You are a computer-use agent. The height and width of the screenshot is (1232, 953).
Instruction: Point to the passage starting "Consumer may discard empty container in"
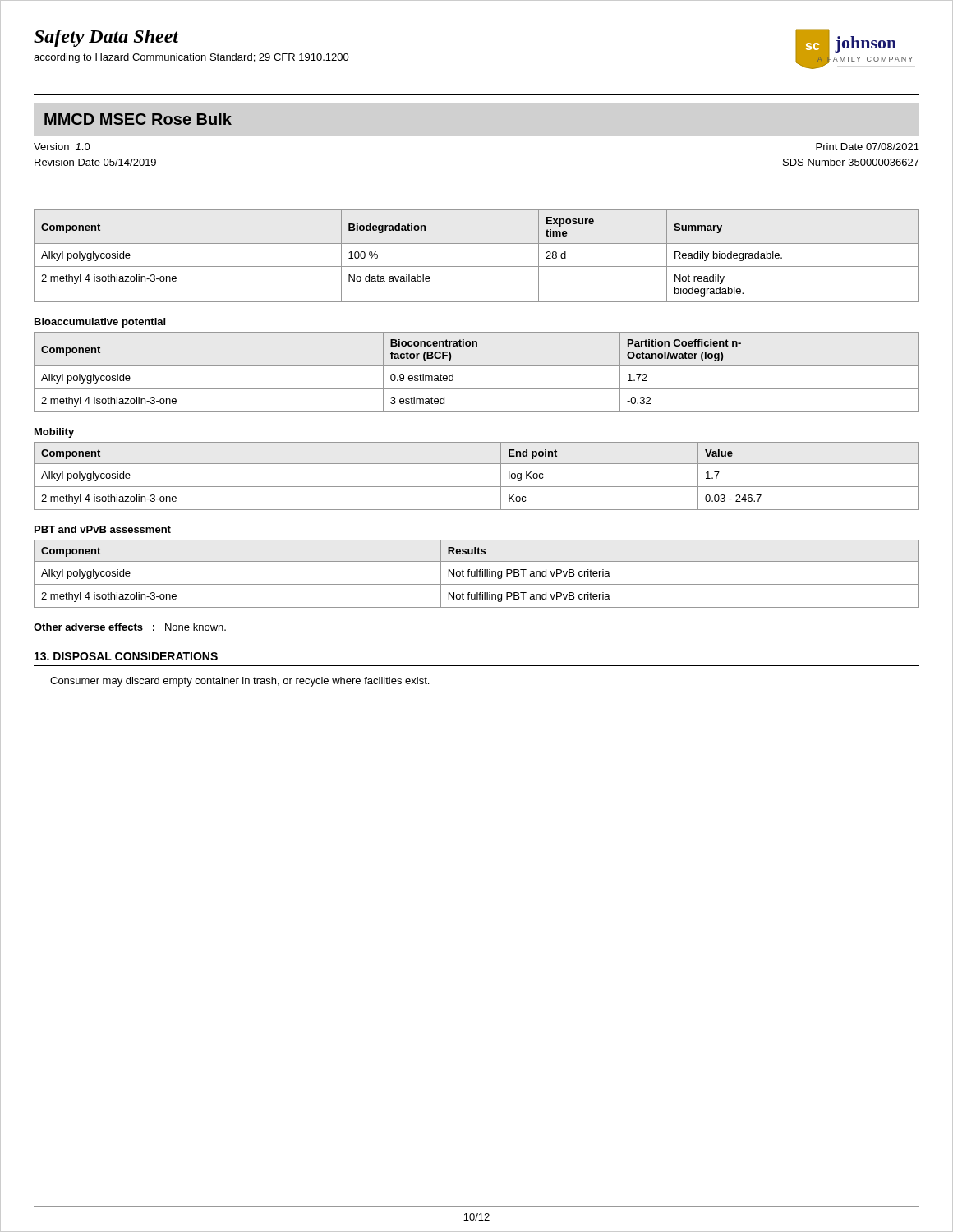(x=240, y=680)
